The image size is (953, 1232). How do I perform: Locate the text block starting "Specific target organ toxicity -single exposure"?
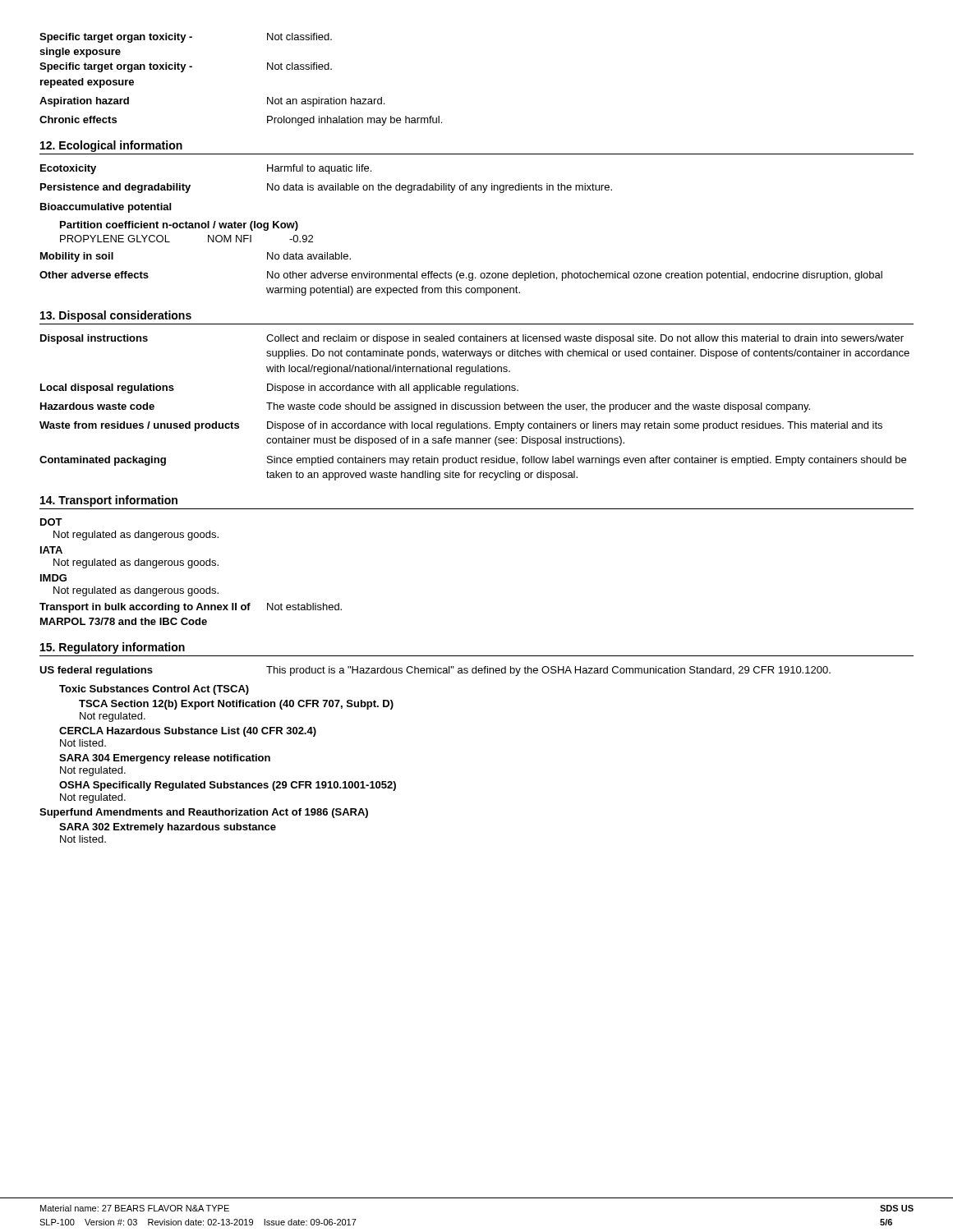coord(186,38)
